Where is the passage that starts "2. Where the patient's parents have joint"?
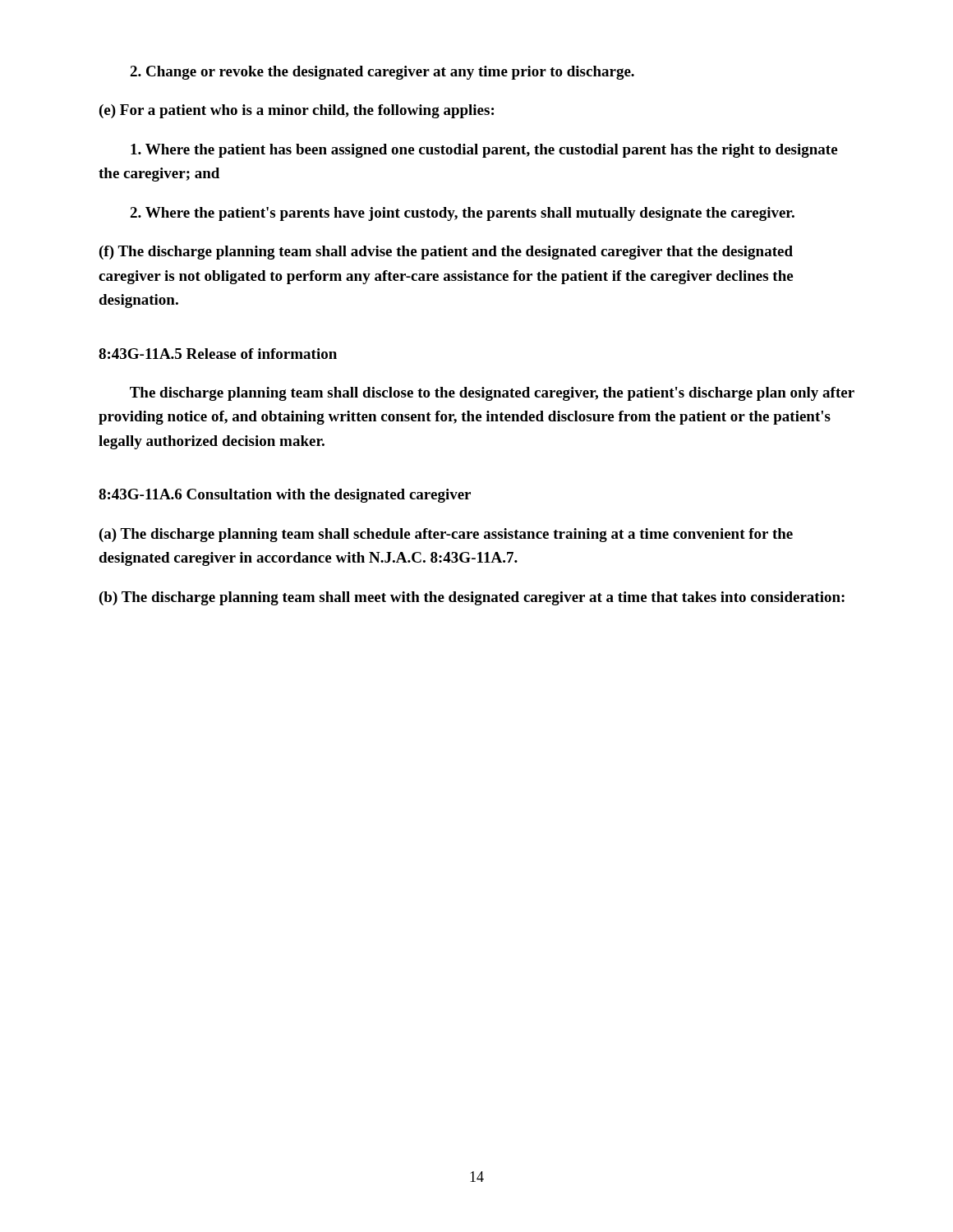953x1232 pixels. coord(476,212)
